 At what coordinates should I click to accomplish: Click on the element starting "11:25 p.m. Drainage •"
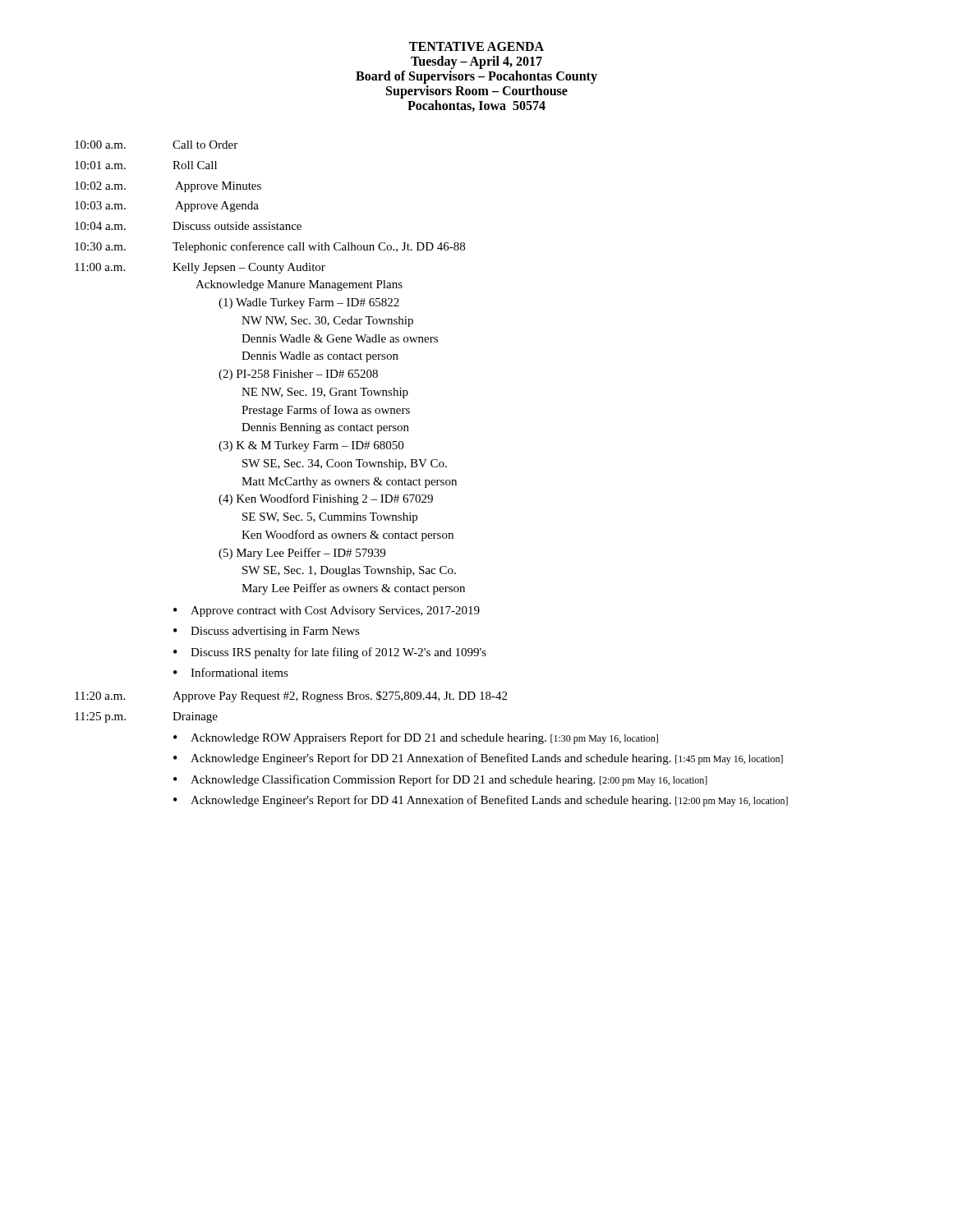[476, 760]
